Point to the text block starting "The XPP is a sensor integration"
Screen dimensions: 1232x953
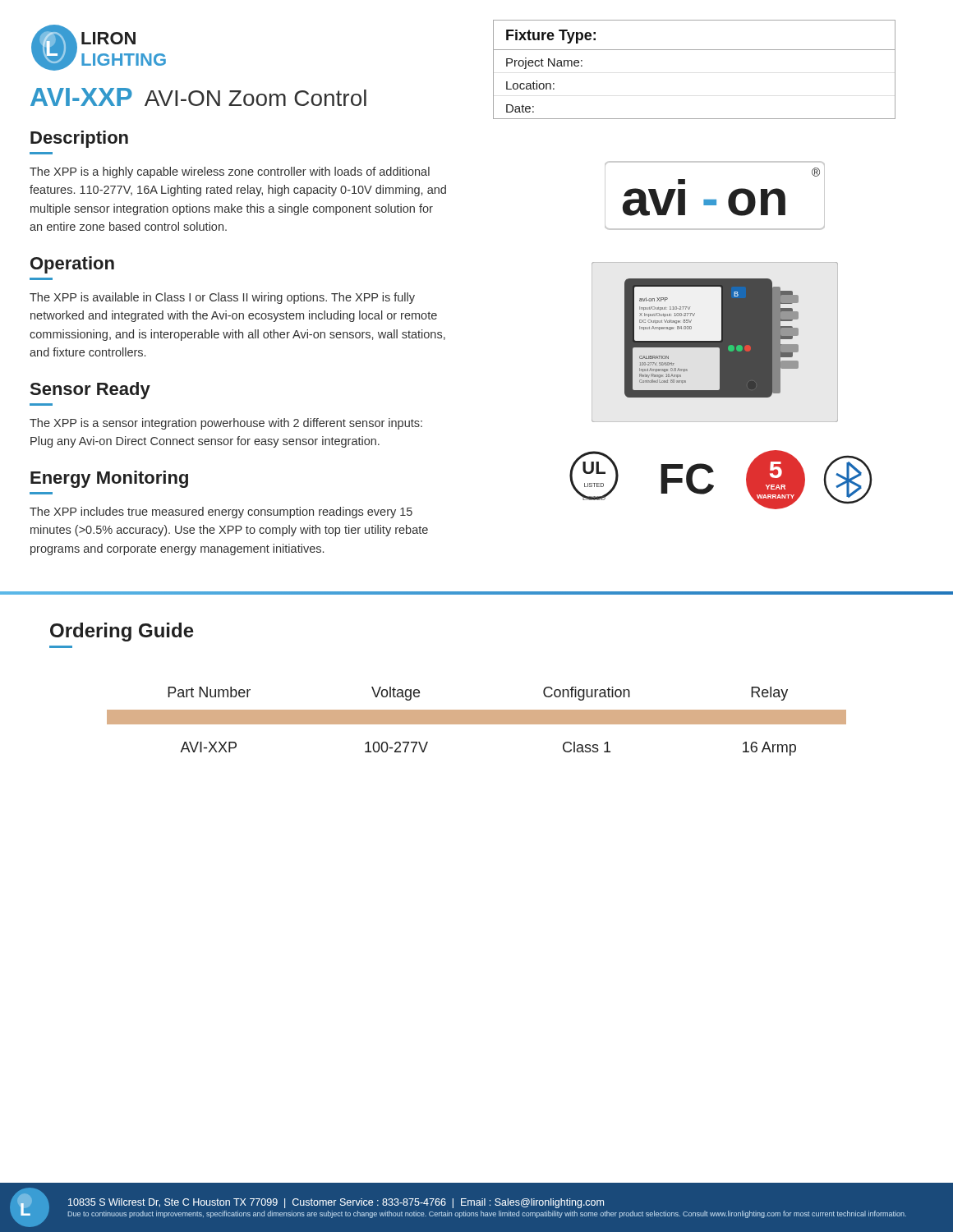coord(226,432)
